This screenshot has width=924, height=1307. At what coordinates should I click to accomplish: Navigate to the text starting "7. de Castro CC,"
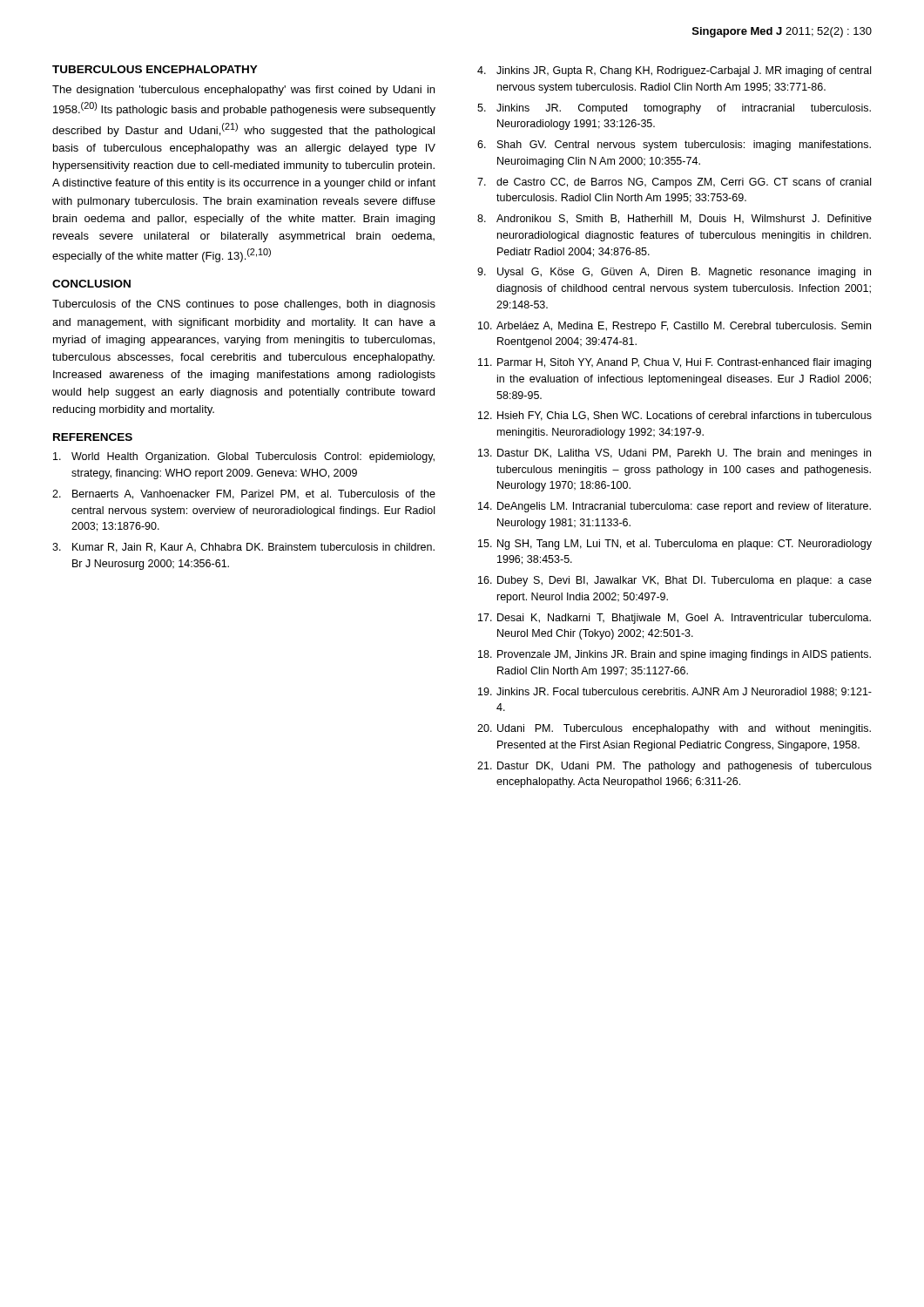click(x=674, y=190)
